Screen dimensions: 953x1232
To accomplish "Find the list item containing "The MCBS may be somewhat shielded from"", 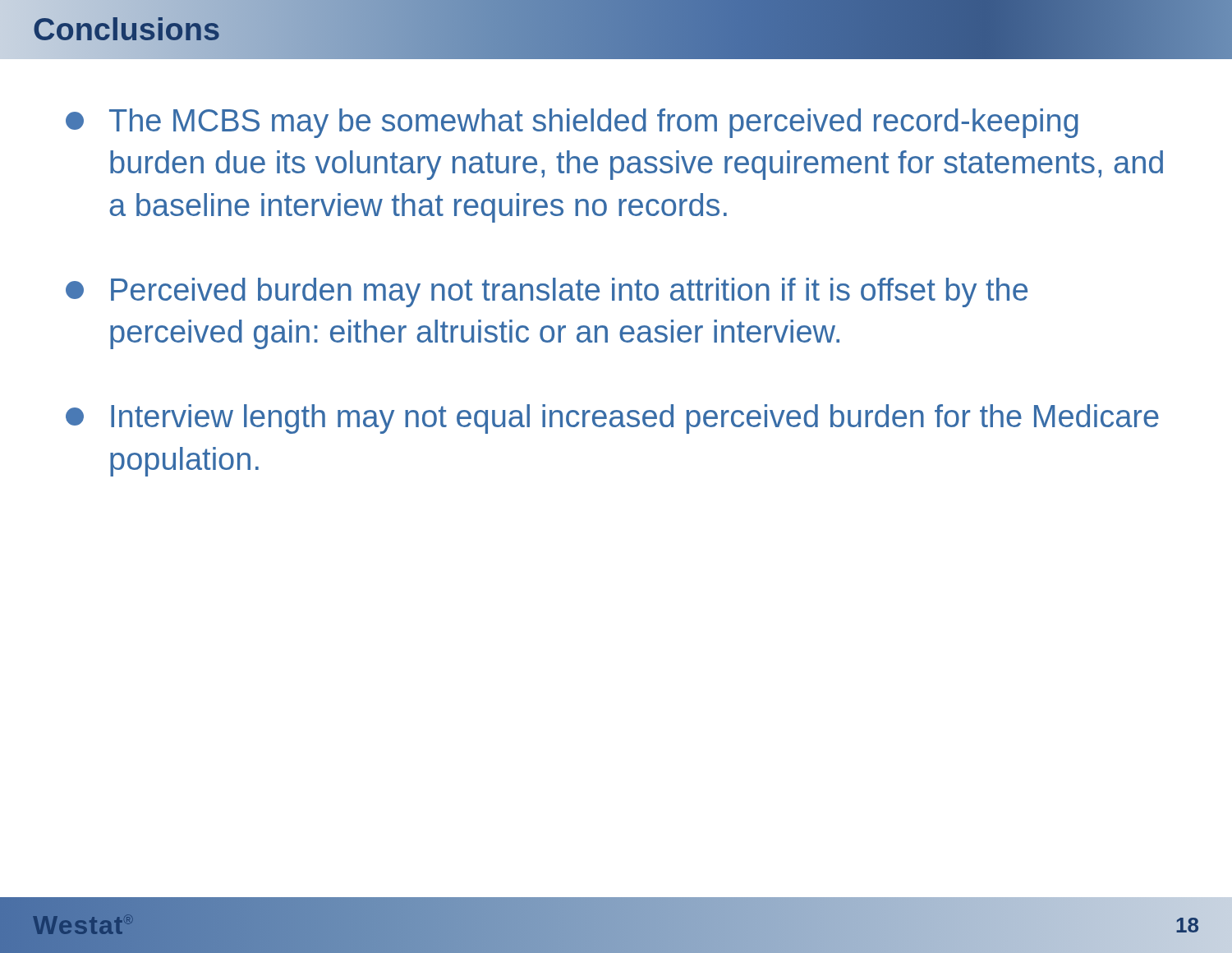I will click(616, 163).
